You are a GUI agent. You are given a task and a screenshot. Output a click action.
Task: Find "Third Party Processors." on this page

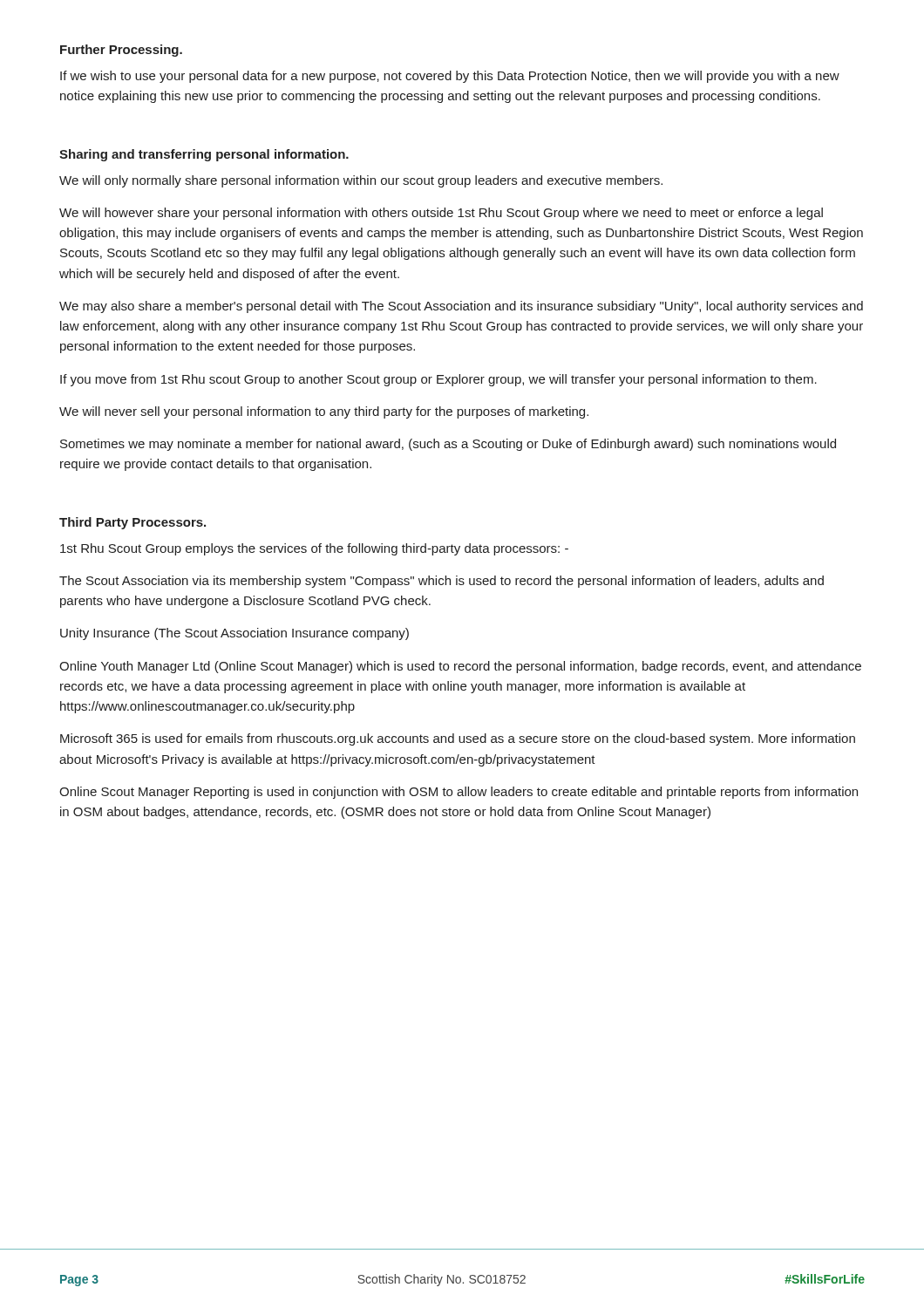click(x=133, y=521)
